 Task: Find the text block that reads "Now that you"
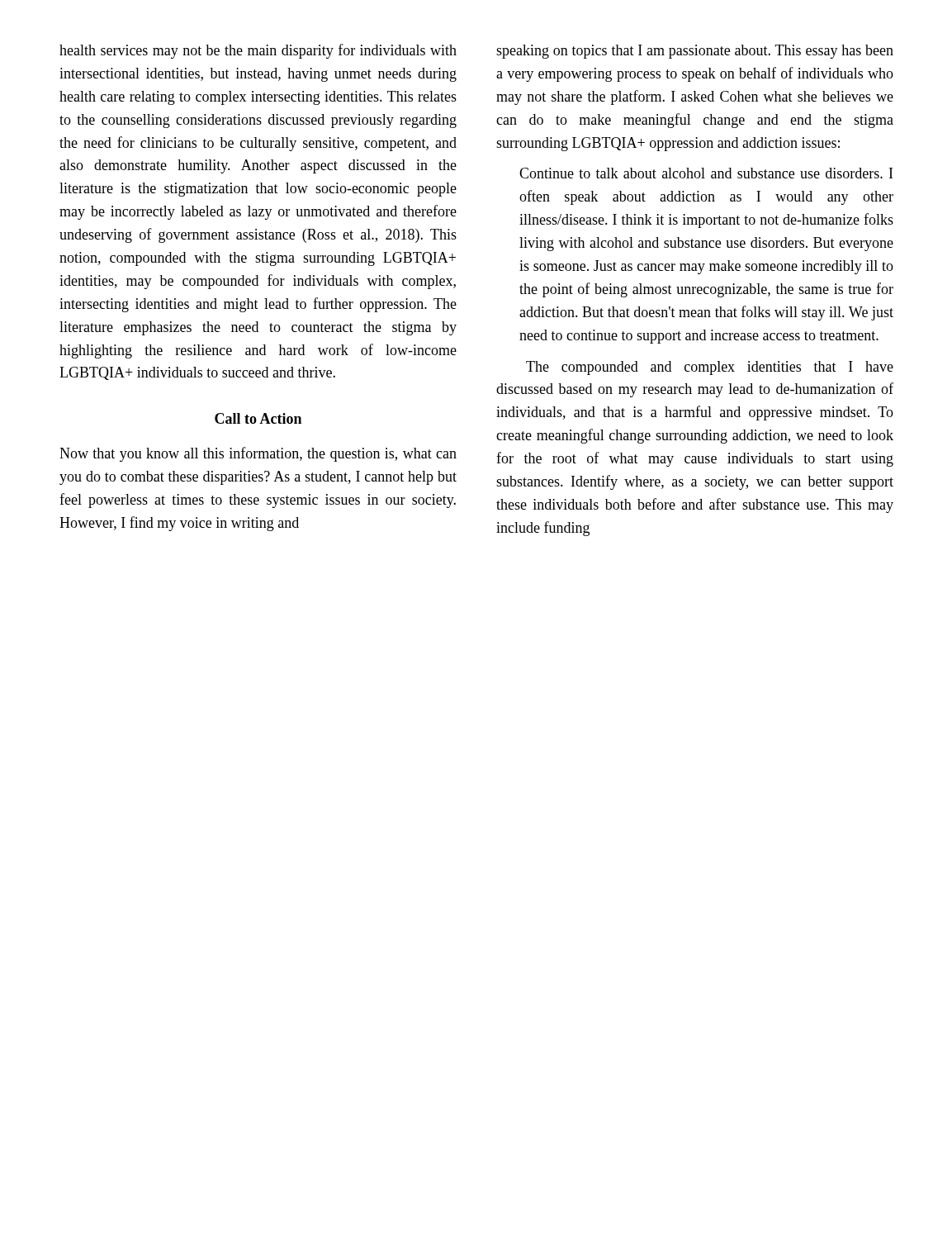(258, 489)
